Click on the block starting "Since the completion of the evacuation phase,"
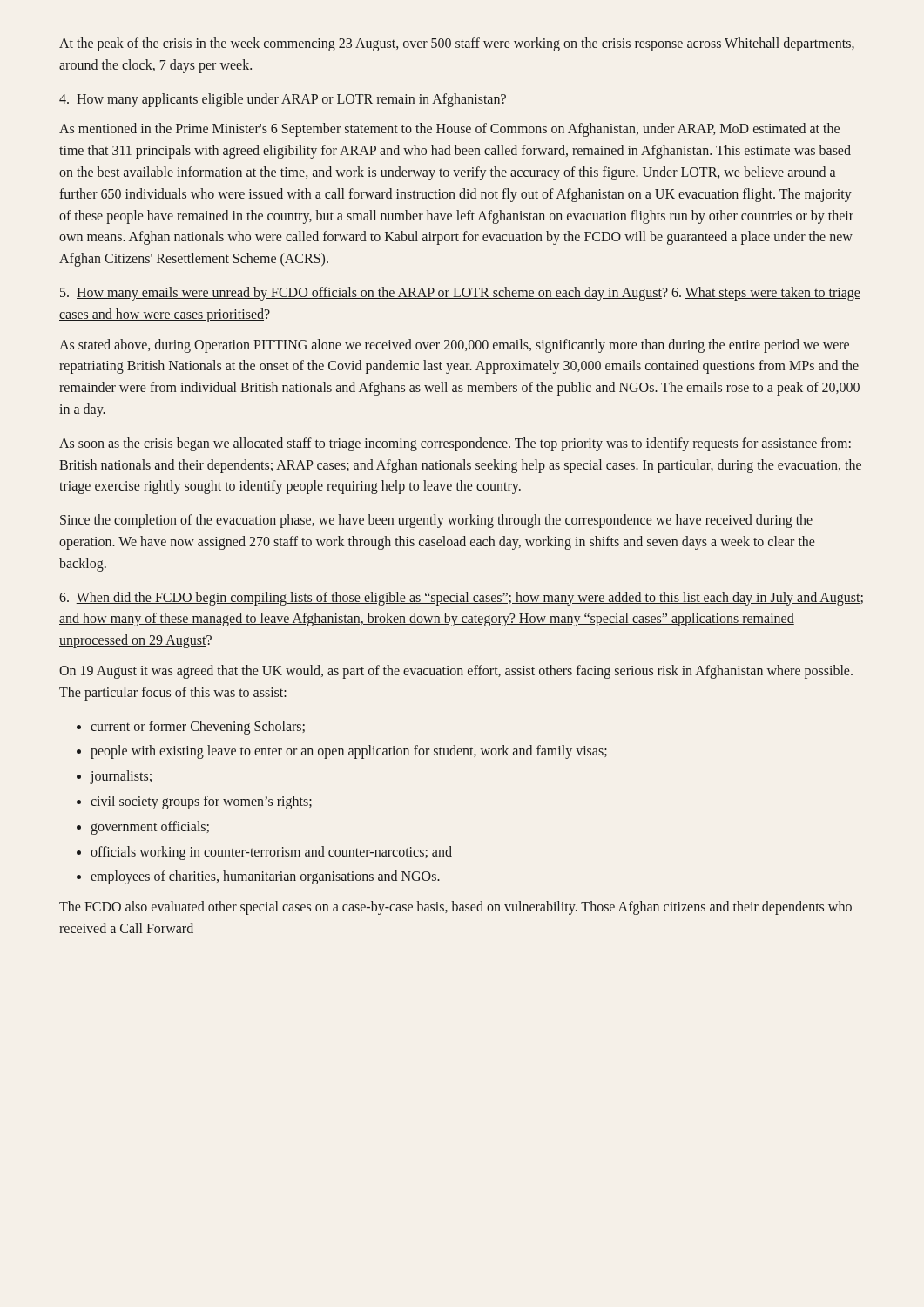The width and height of the screenshot is (924, 1307). coord(437,541)
